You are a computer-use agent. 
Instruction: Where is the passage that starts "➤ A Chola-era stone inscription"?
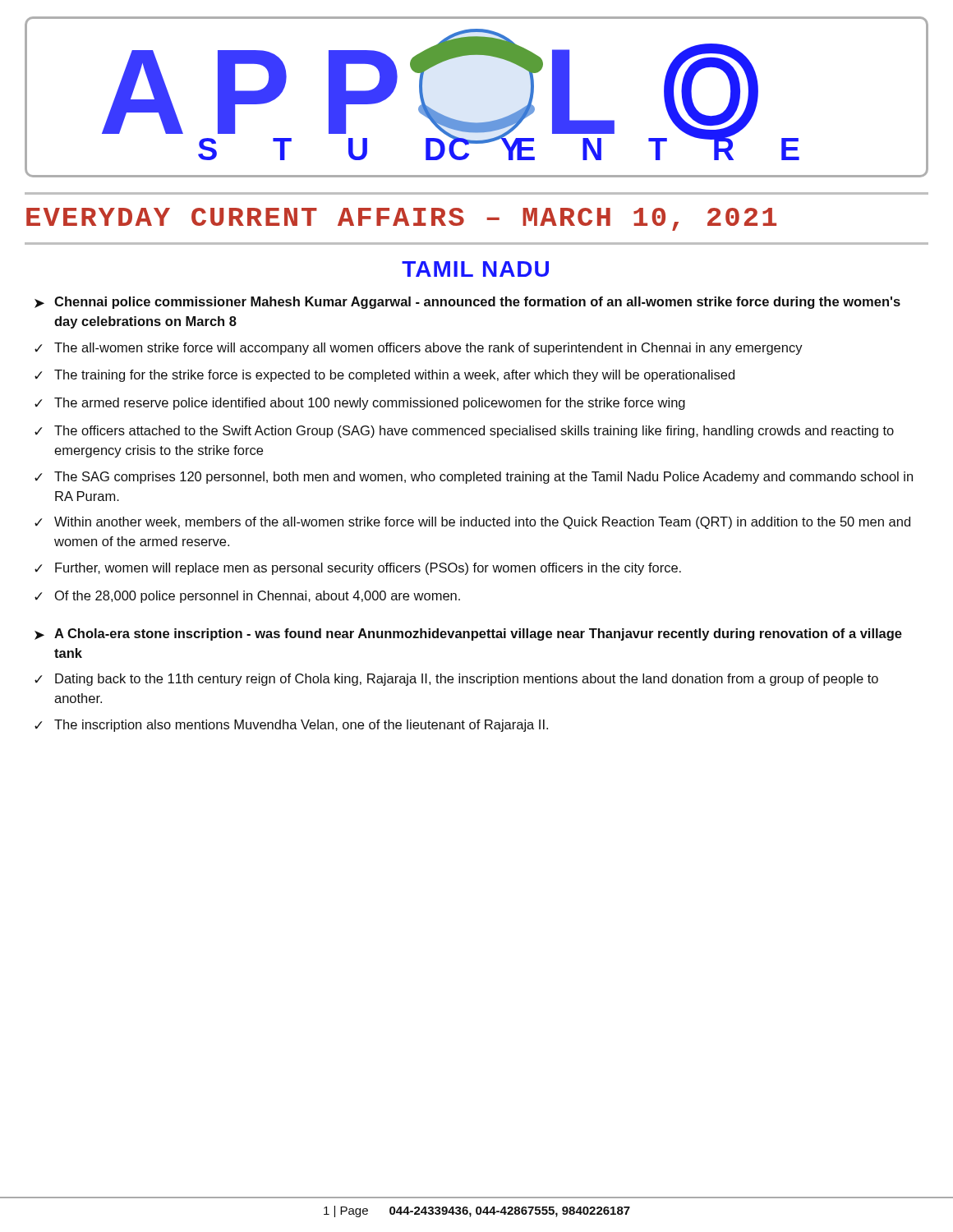tap(476, 644)
